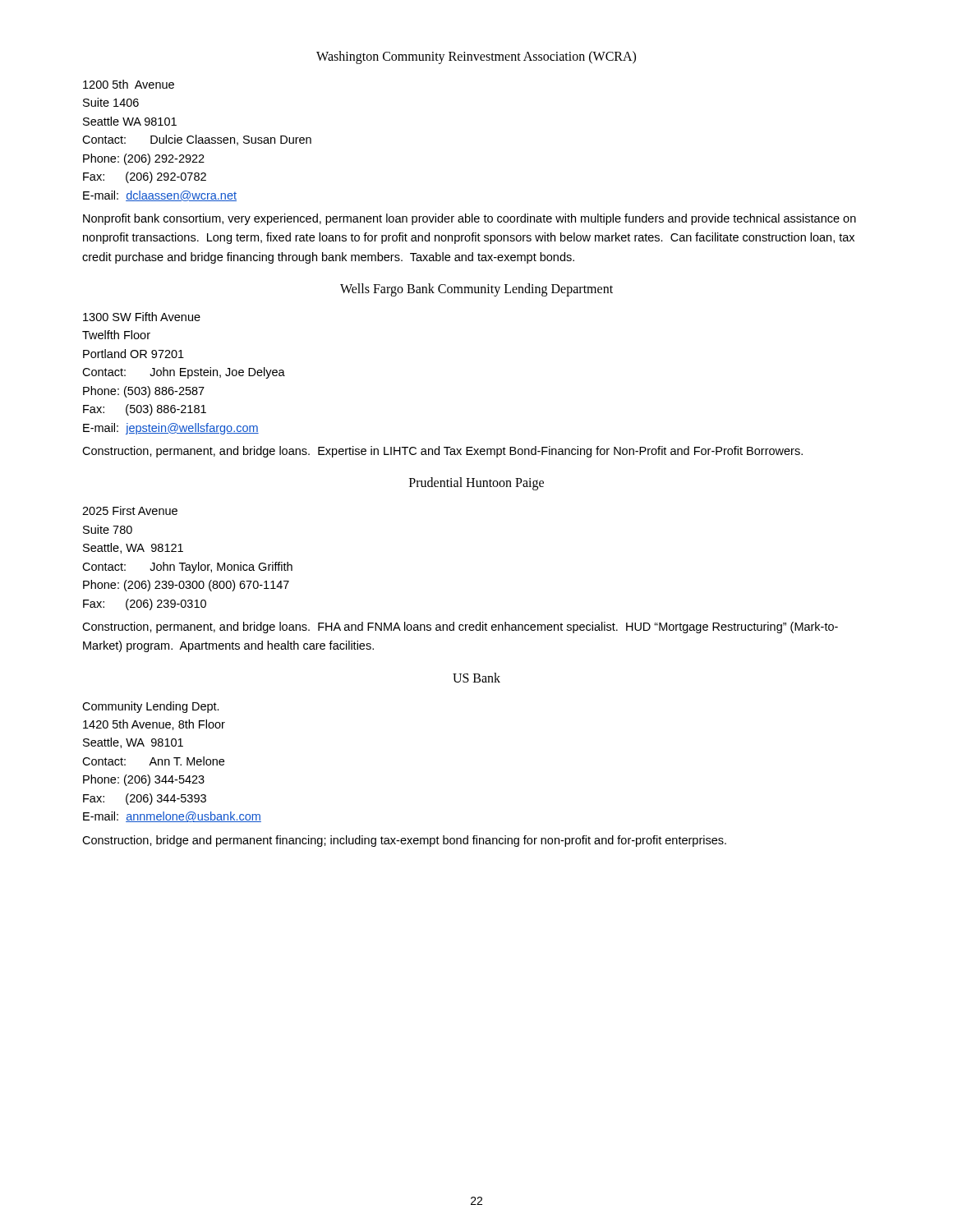
Task: Click on the text block starting "Washington Community Reinvestment Association (WCRA)"
Action: (x=476, y=57)
